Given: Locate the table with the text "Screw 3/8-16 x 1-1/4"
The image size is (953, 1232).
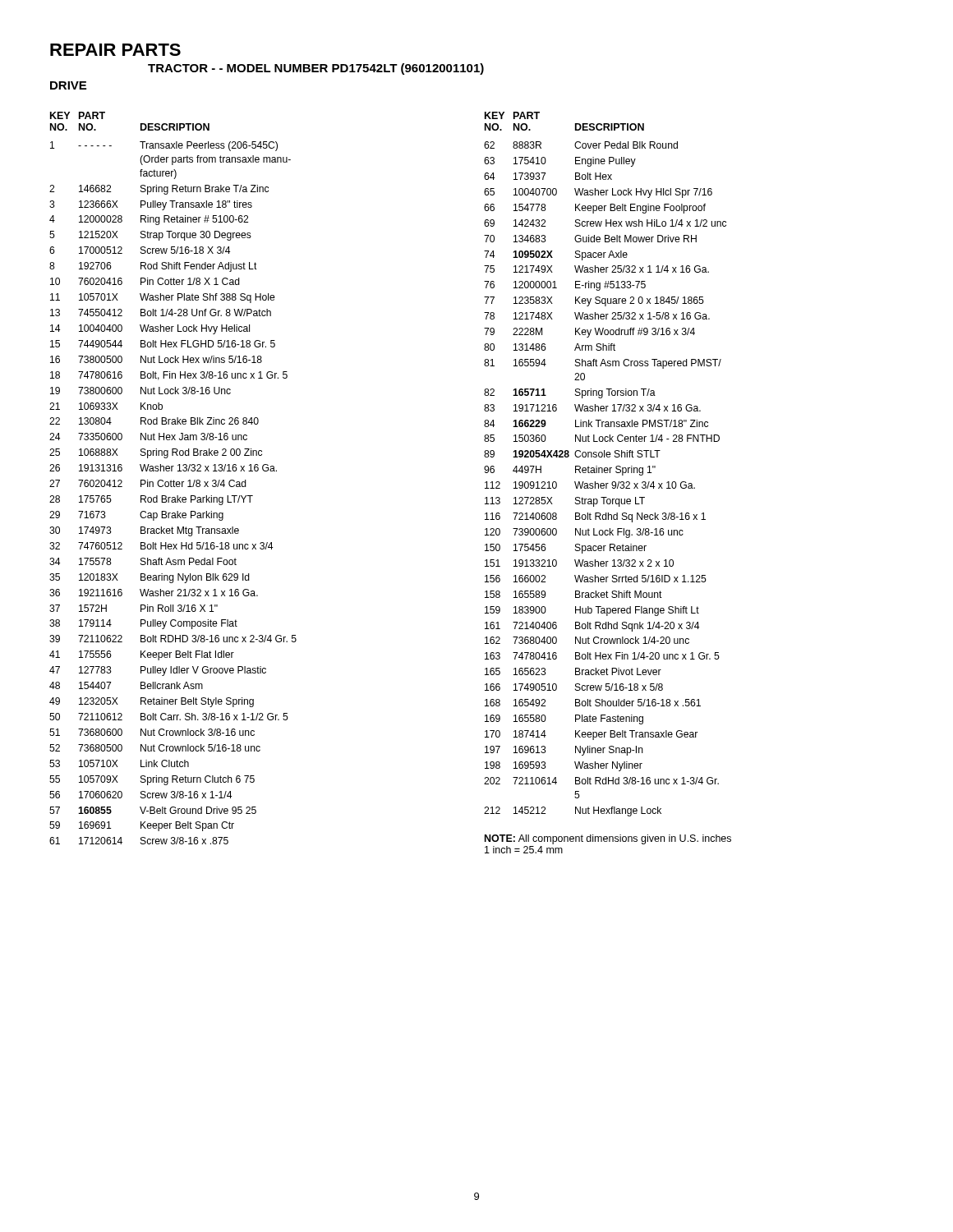Looking at the screenshot, I should click(x=476, y=483).
